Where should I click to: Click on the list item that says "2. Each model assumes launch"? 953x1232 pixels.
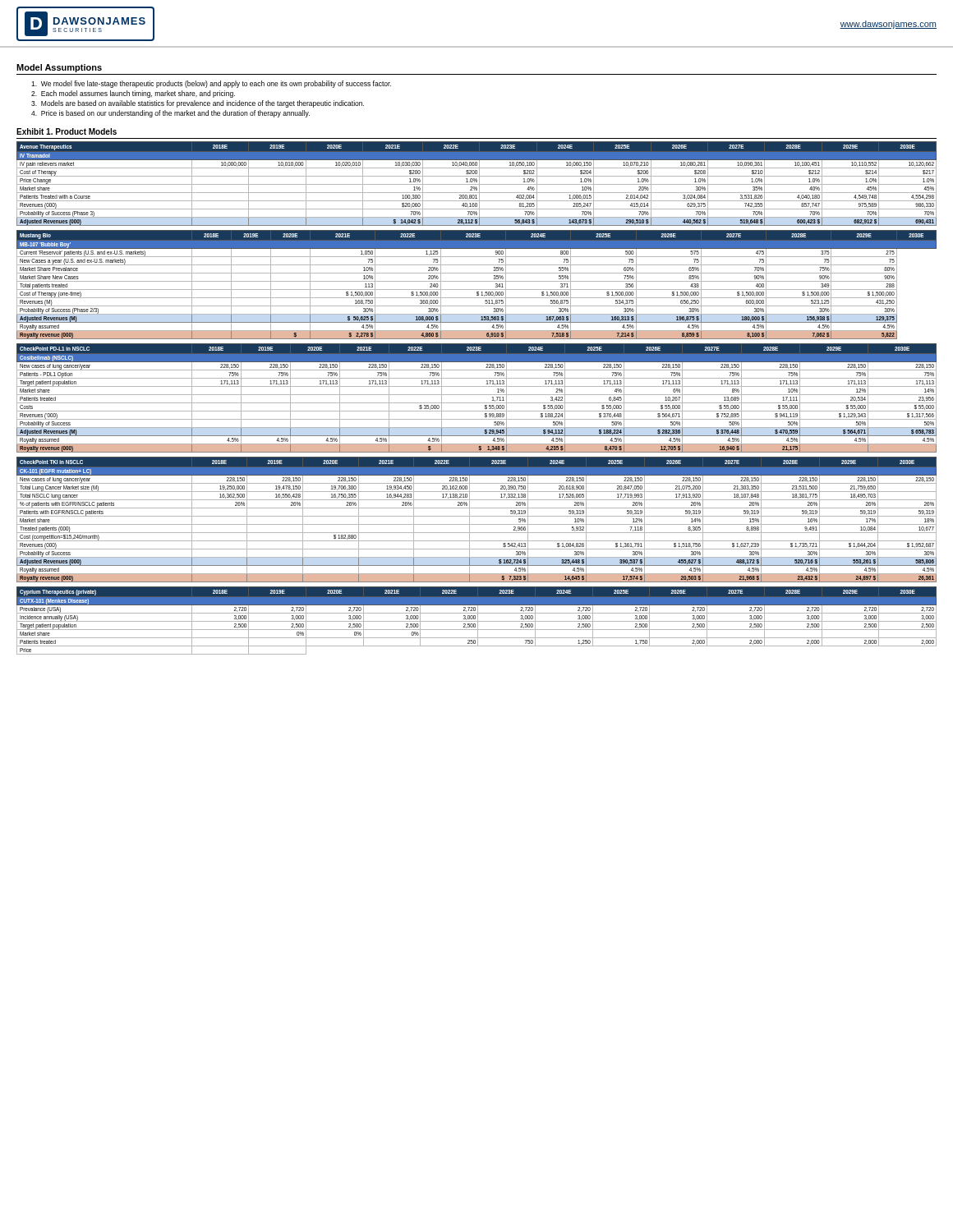133,94
